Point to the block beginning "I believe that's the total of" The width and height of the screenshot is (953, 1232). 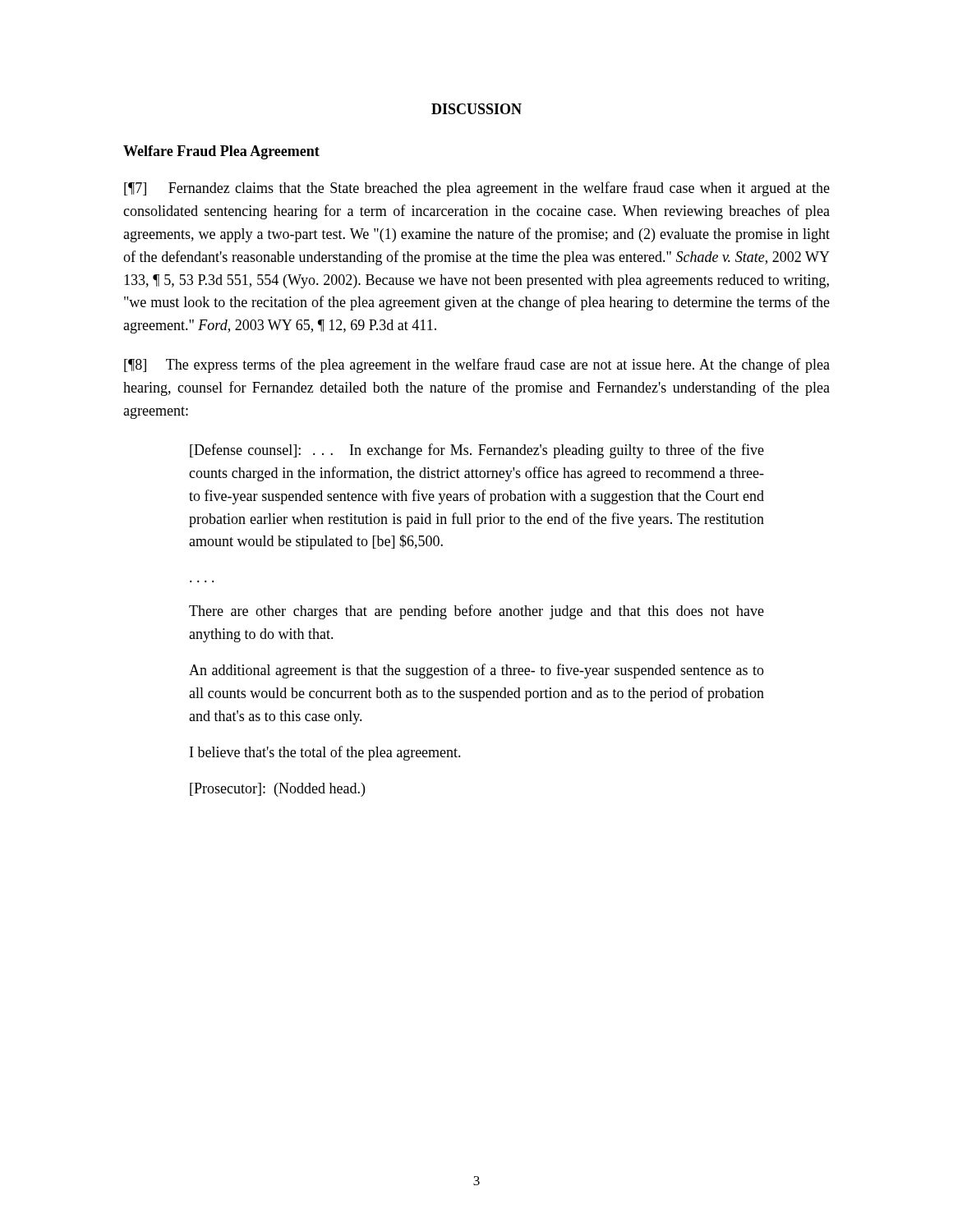(325, 753)
